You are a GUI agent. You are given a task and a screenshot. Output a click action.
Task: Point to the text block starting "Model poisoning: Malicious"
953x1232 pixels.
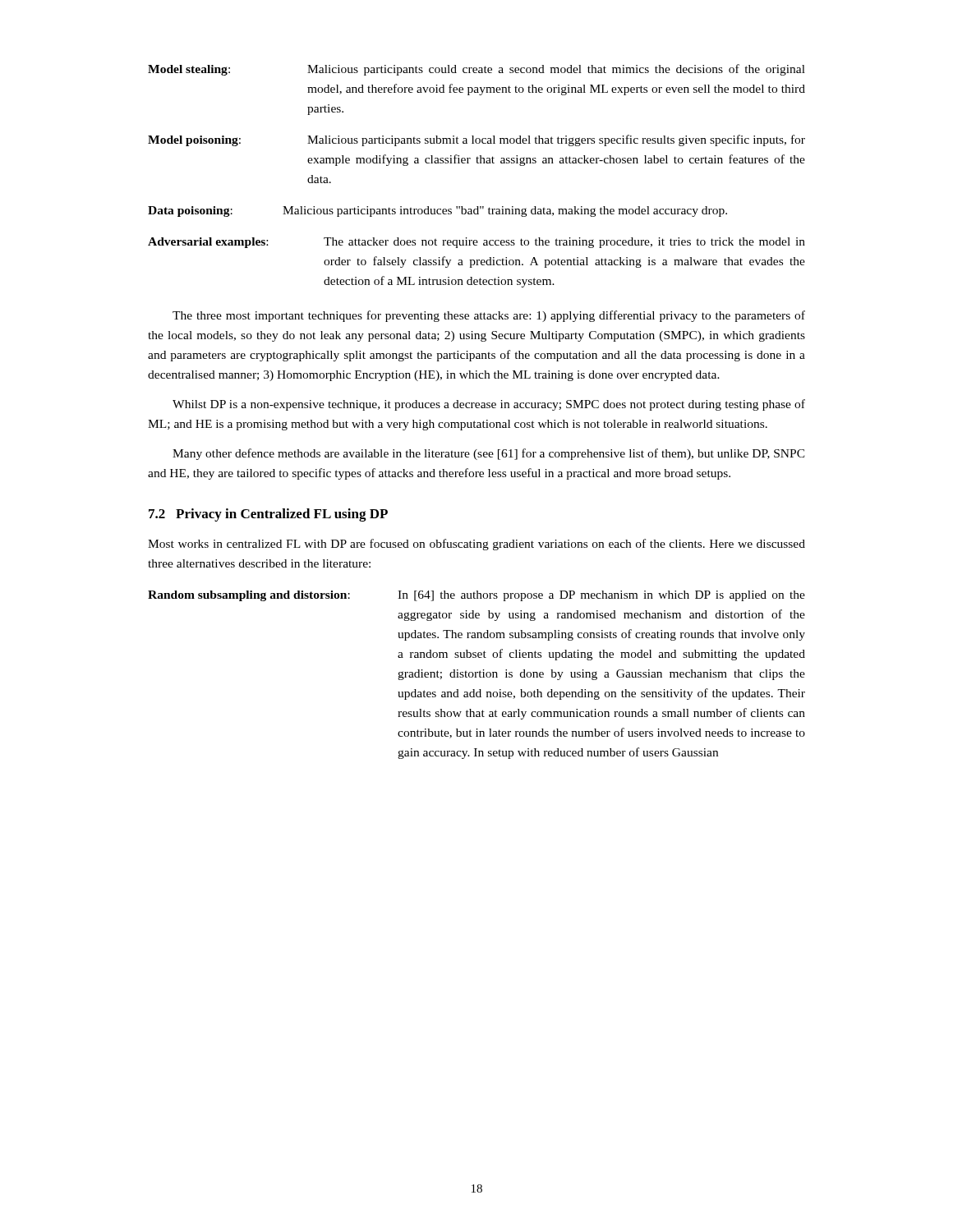tap(476, 159)
